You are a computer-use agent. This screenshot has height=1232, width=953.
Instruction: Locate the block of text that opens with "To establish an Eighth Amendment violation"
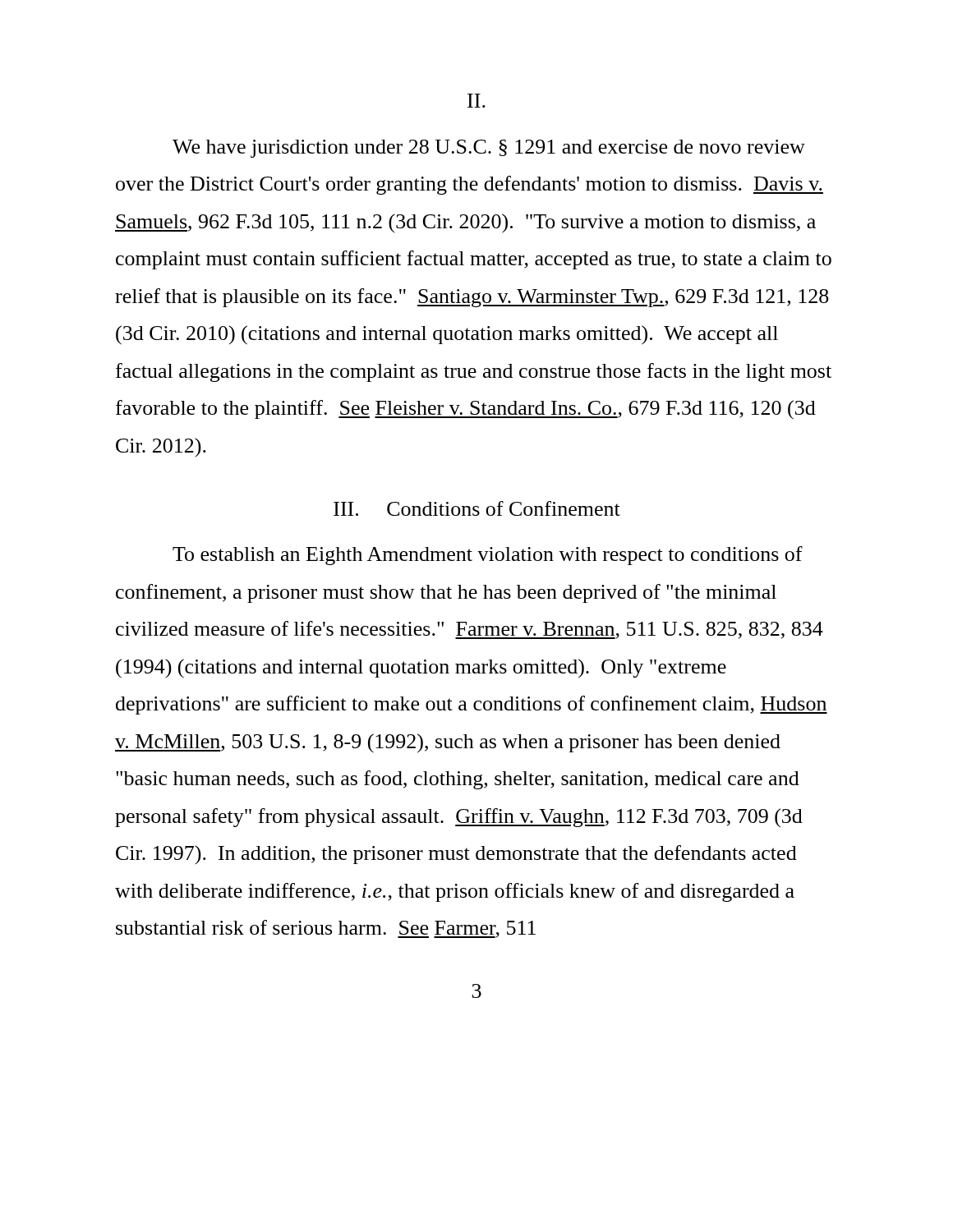coord(476,741)
